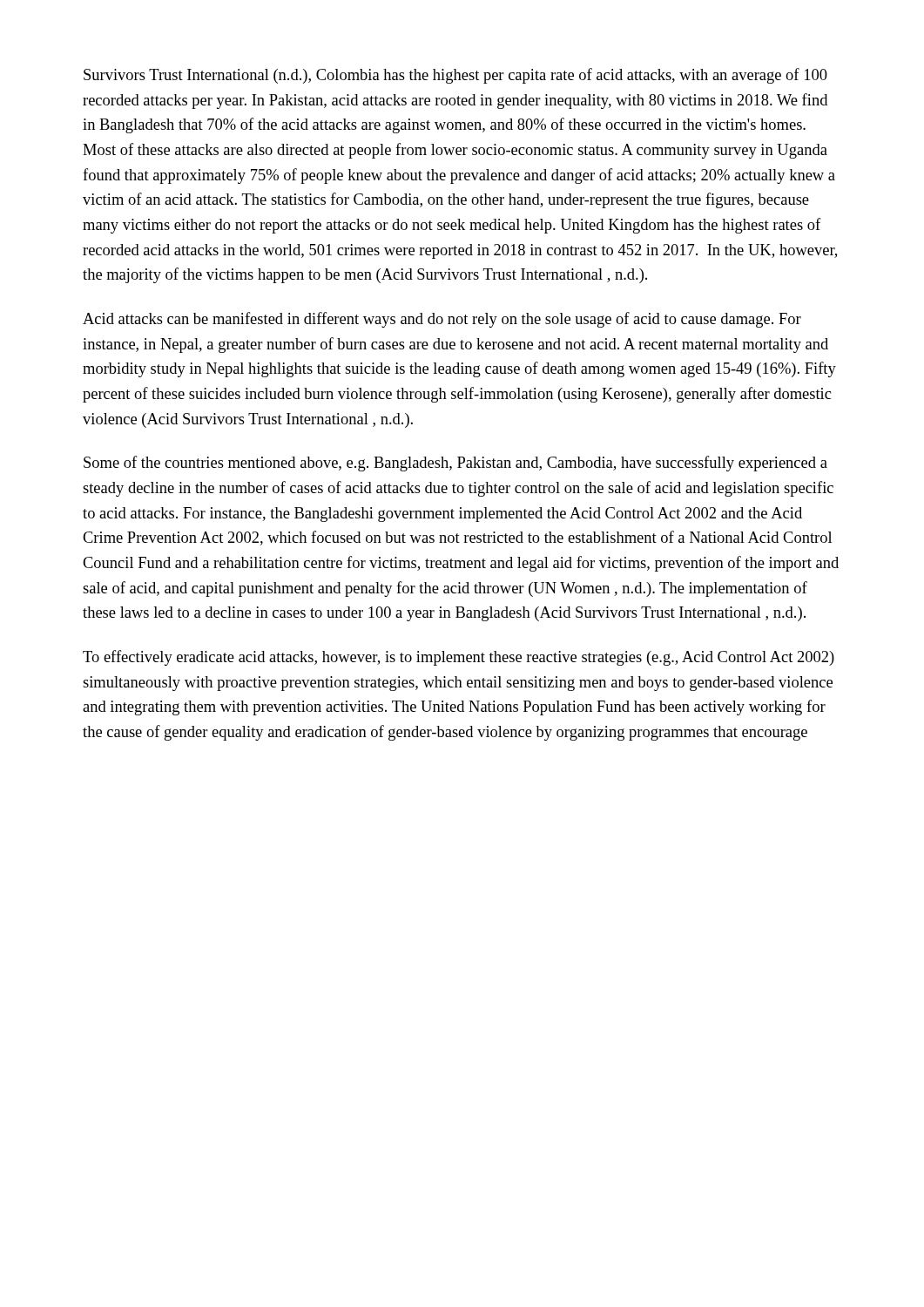Locate the block starting "Acid attacks can be"
Viewport: 924px width, 1307px height.
[459, 369]
